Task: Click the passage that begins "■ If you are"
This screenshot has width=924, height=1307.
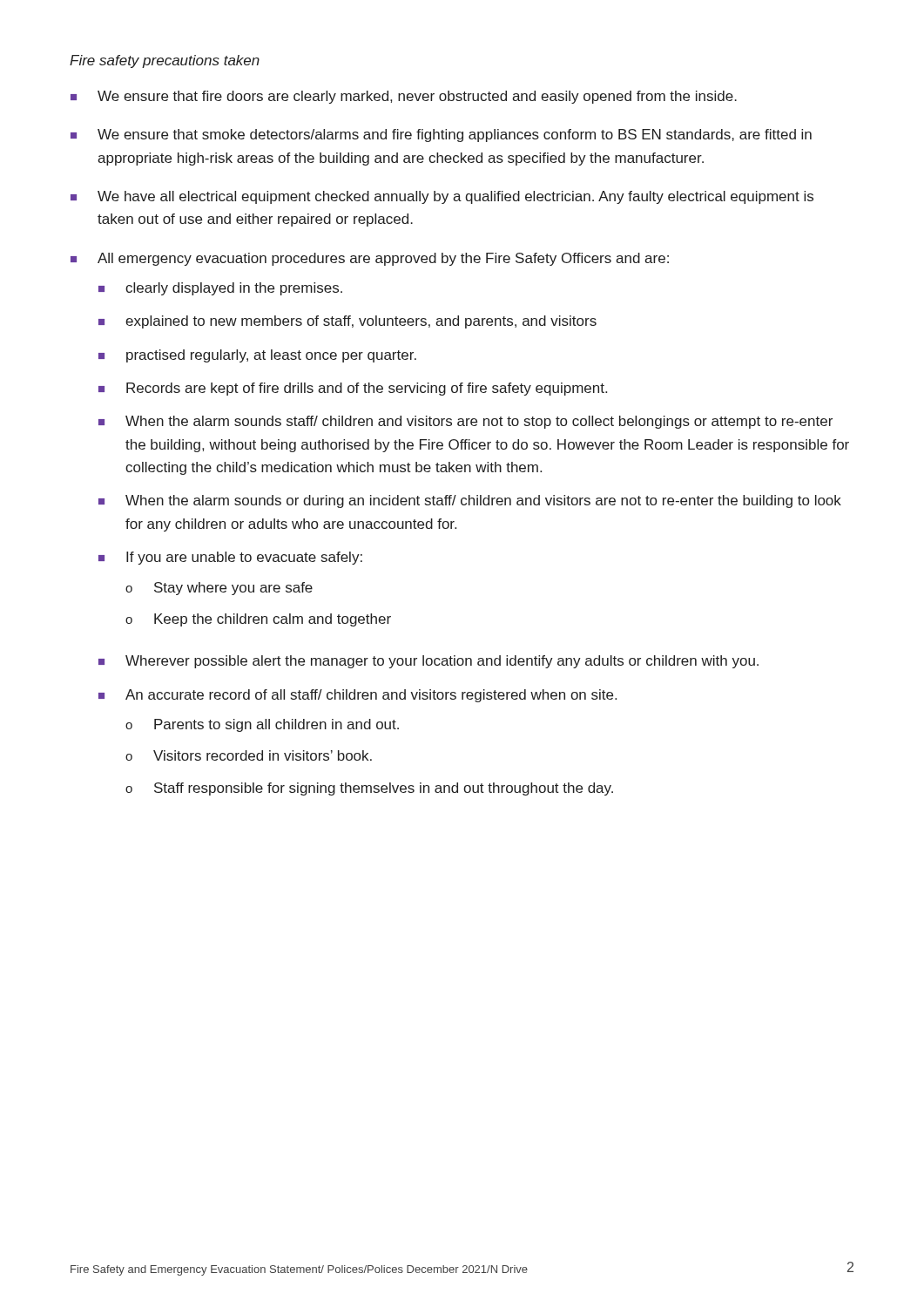Action: coord(230,558)
